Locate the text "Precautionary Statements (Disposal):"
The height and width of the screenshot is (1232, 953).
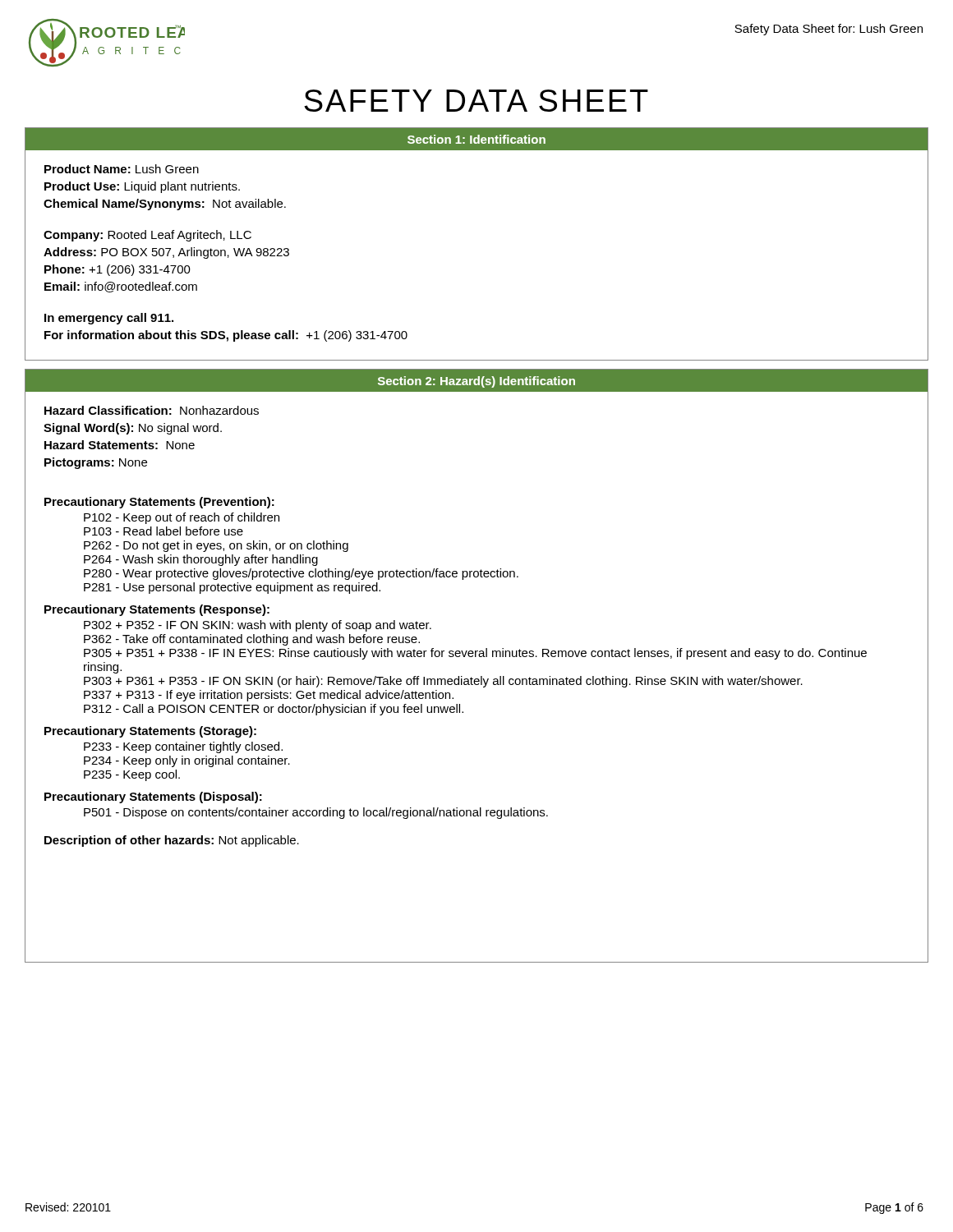pyautogui.click(x=153, y=796)
